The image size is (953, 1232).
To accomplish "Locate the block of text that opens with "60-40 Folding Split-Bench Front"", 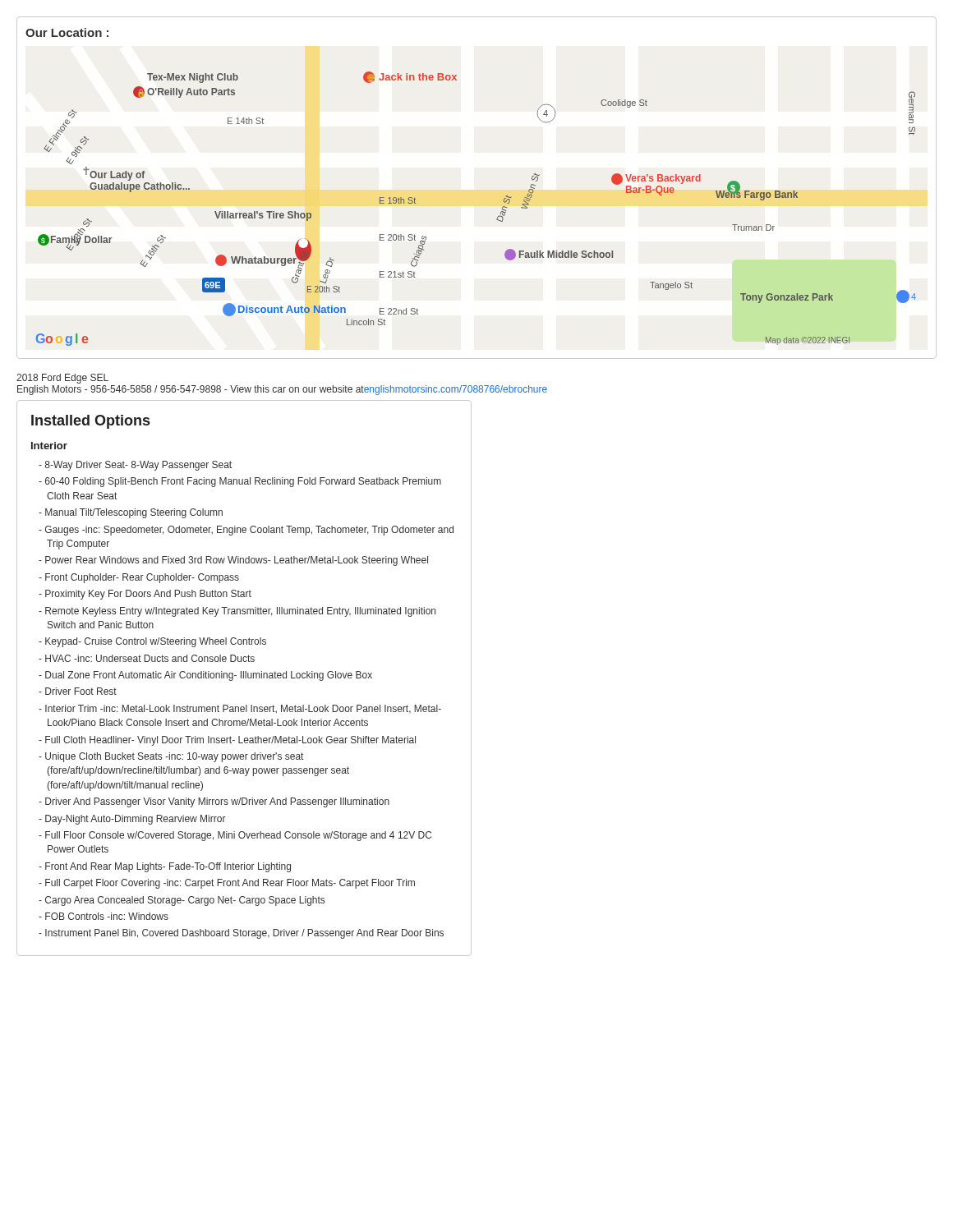I will 240,489.
